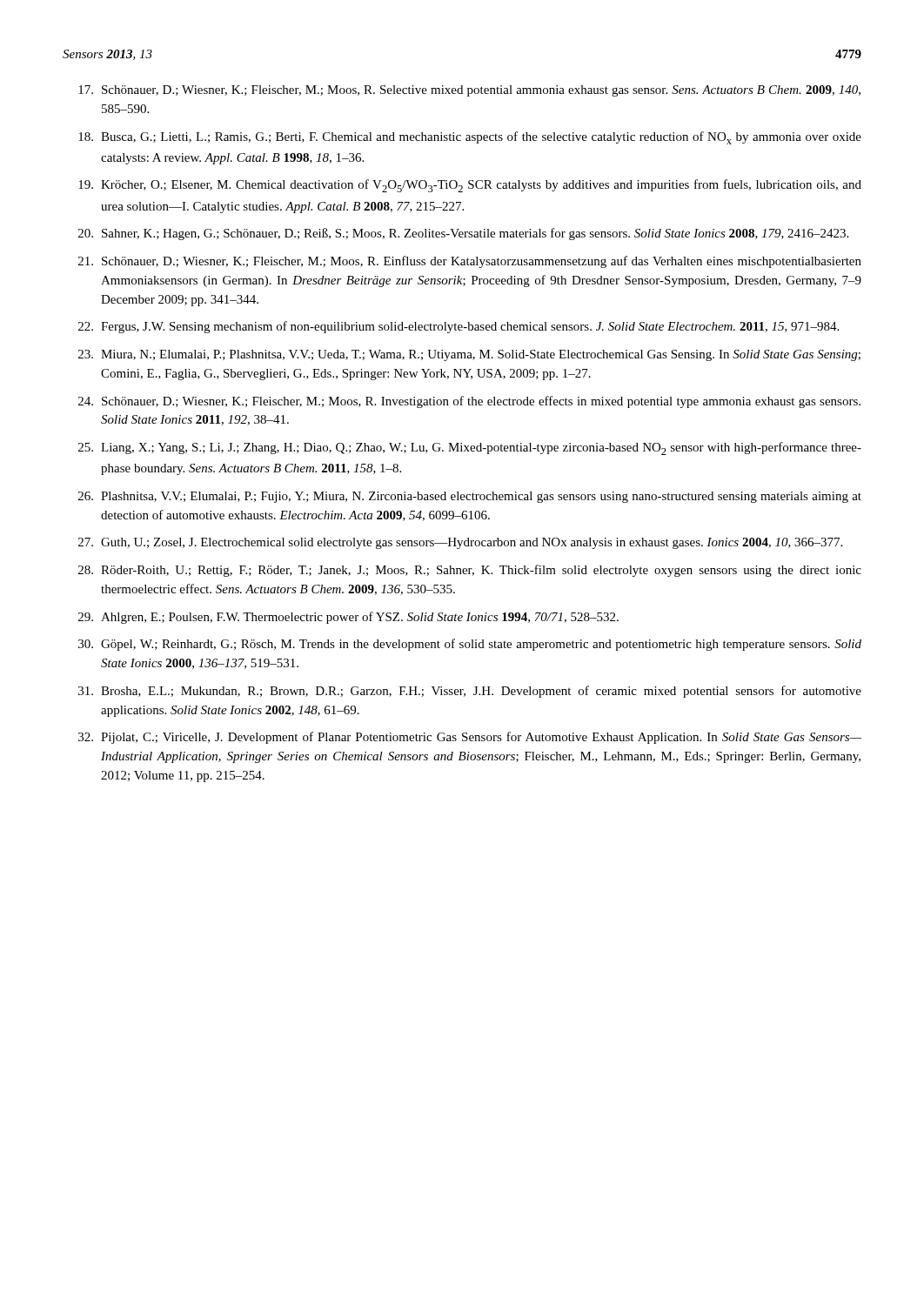The image size is (924, 1305).
Task: Point to the region starting "19. Kröcher, O.;"
Action: [462, 196]
